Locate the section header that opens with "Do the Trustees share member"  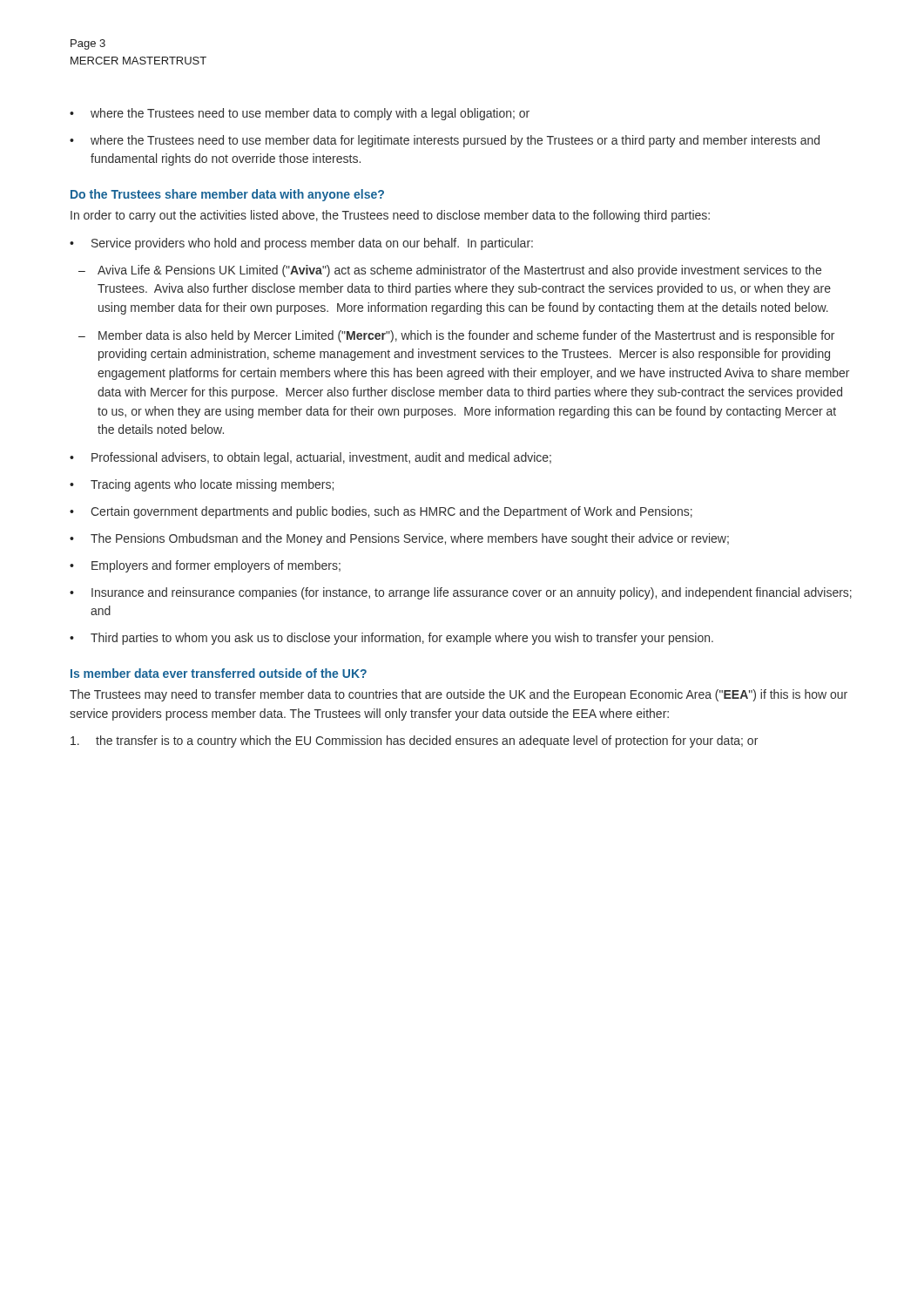pos(227,194)
